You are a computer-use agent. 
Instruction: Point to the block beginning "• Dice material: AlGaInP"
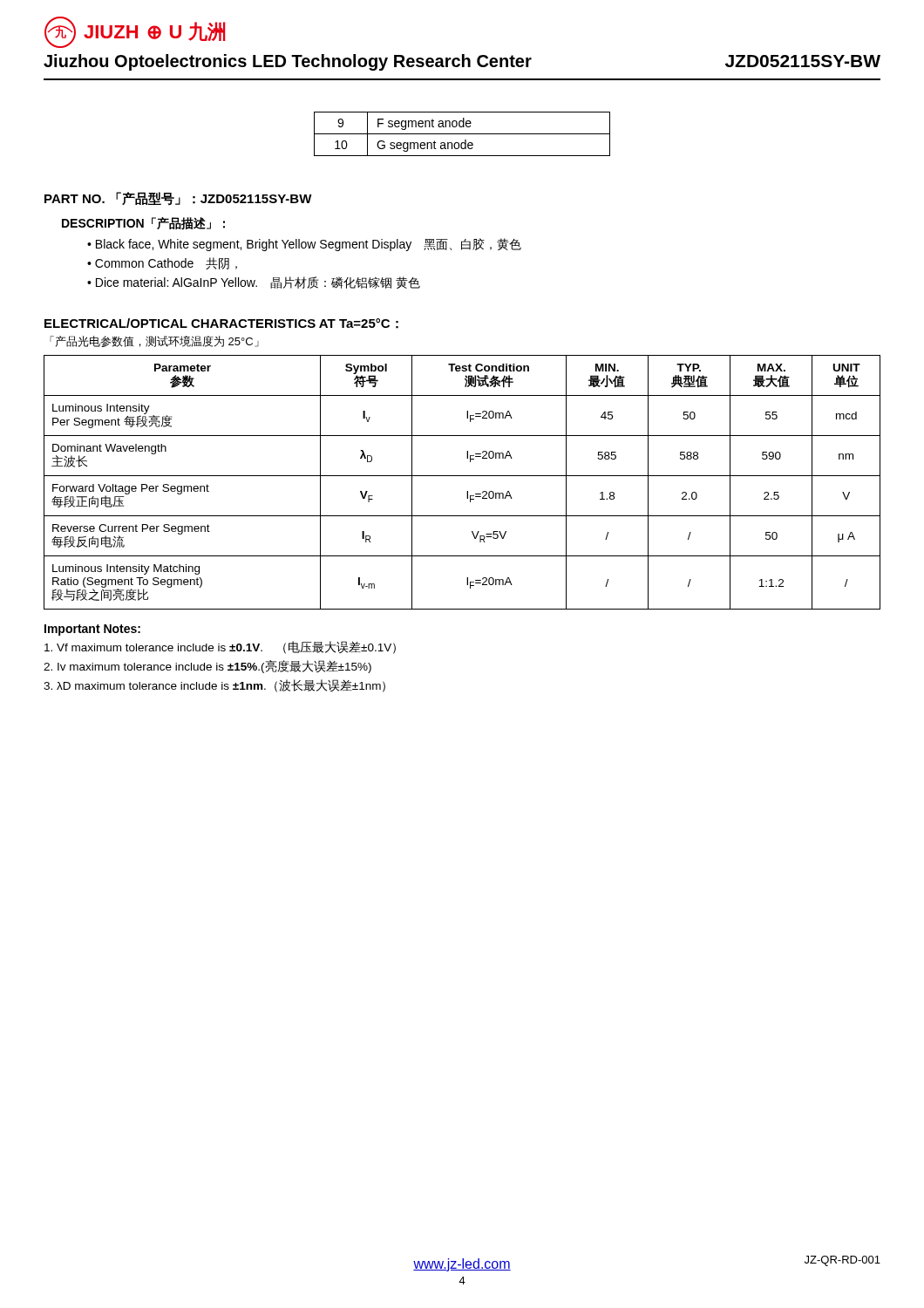254,283
